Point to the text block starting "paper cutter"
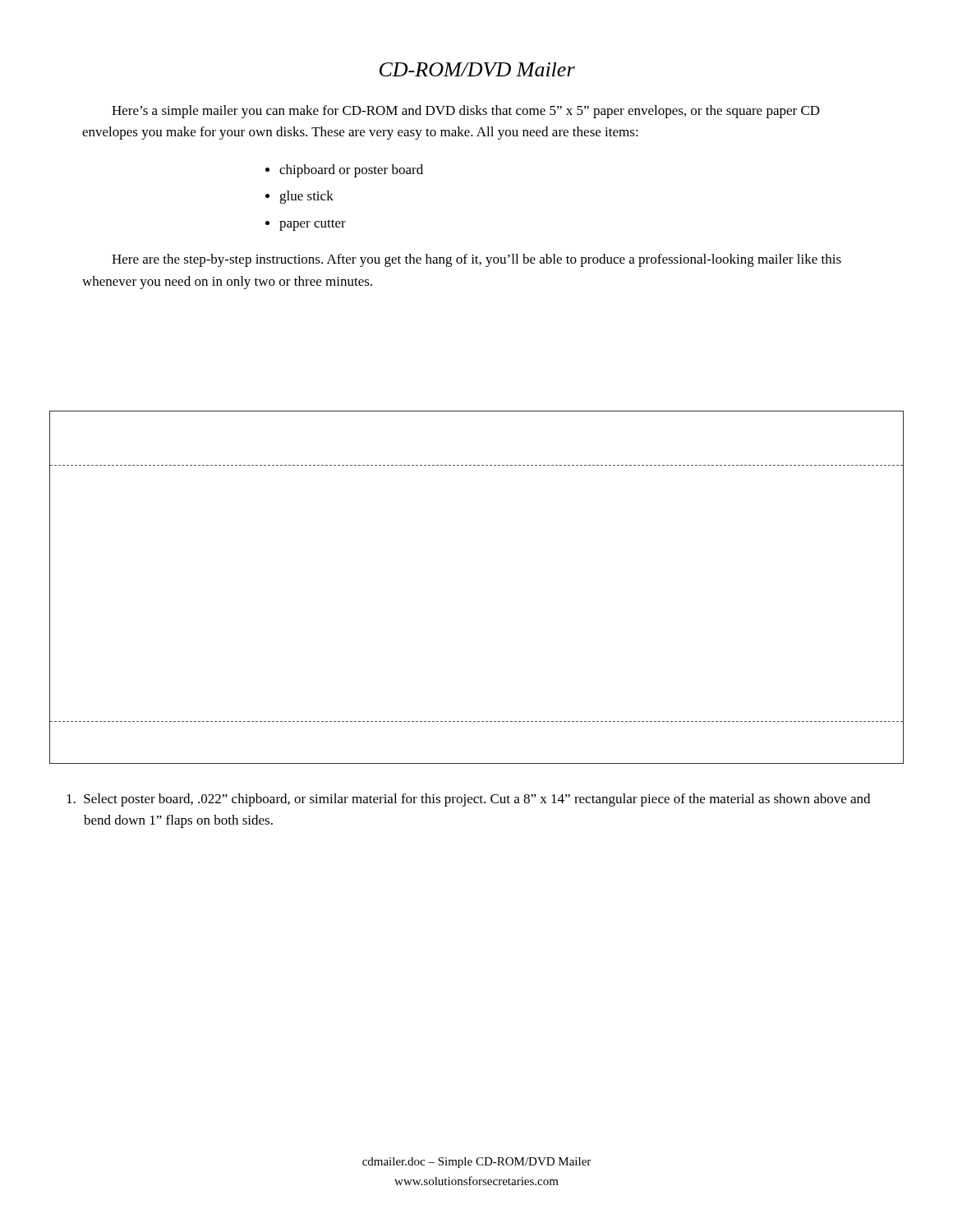This screenshot has height=1232, width=953. click(x=312, y=223)
